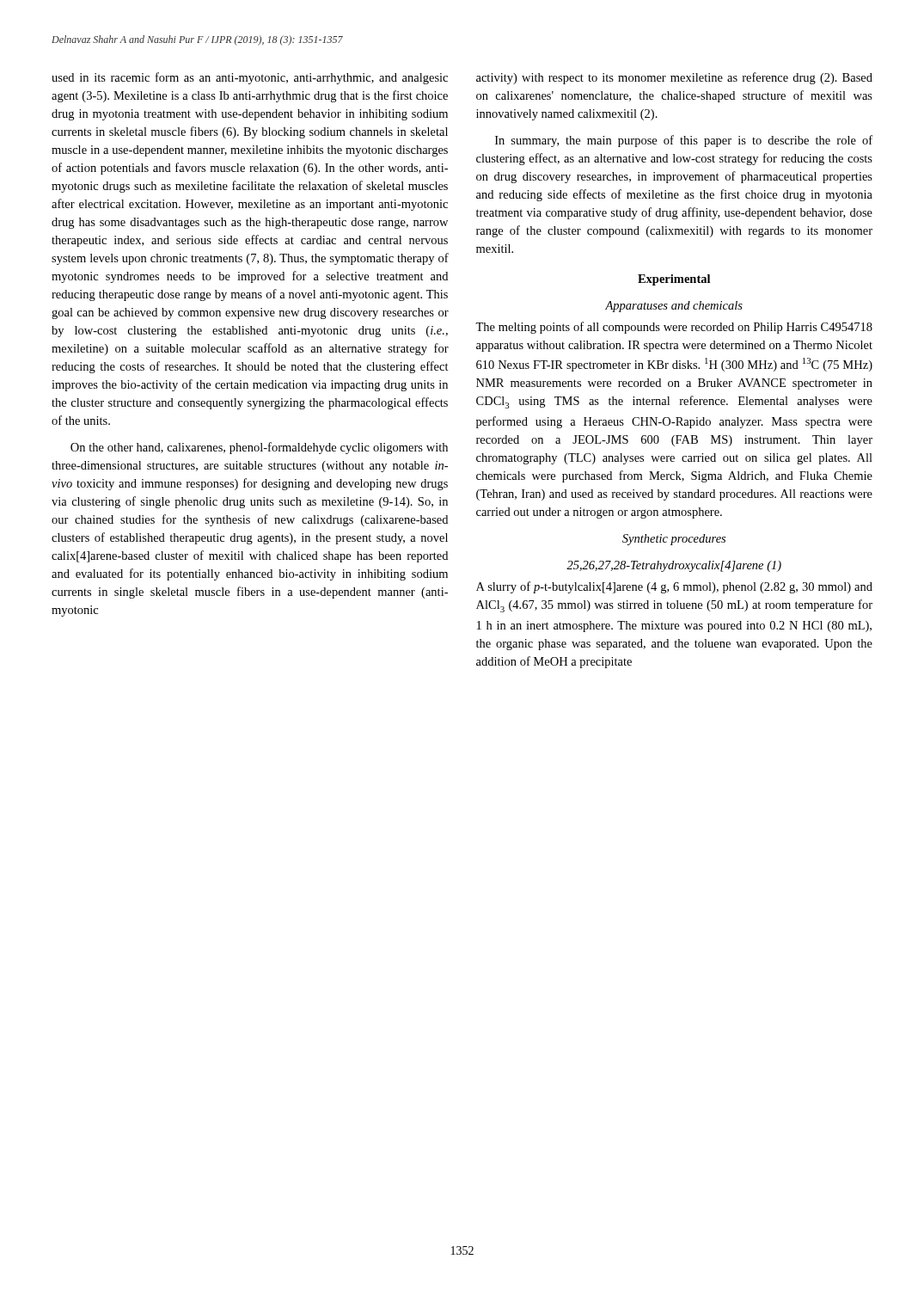Point to "Synthetic procedures"
924x1290 pixels.
click(x=674, y=538)
